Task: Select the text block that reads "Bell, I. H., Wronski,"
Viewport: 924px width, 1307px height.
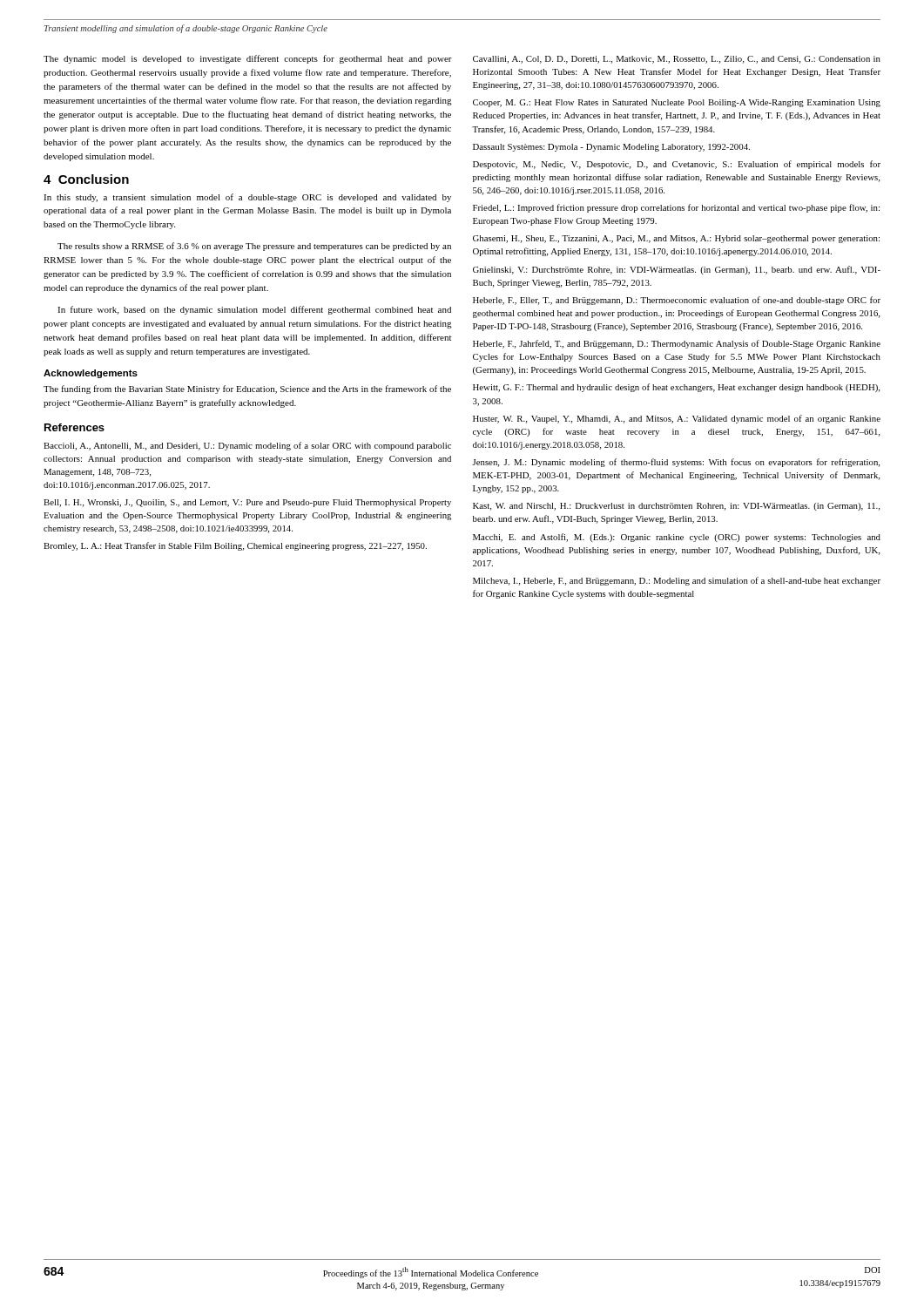Action: tap(248, 515)
